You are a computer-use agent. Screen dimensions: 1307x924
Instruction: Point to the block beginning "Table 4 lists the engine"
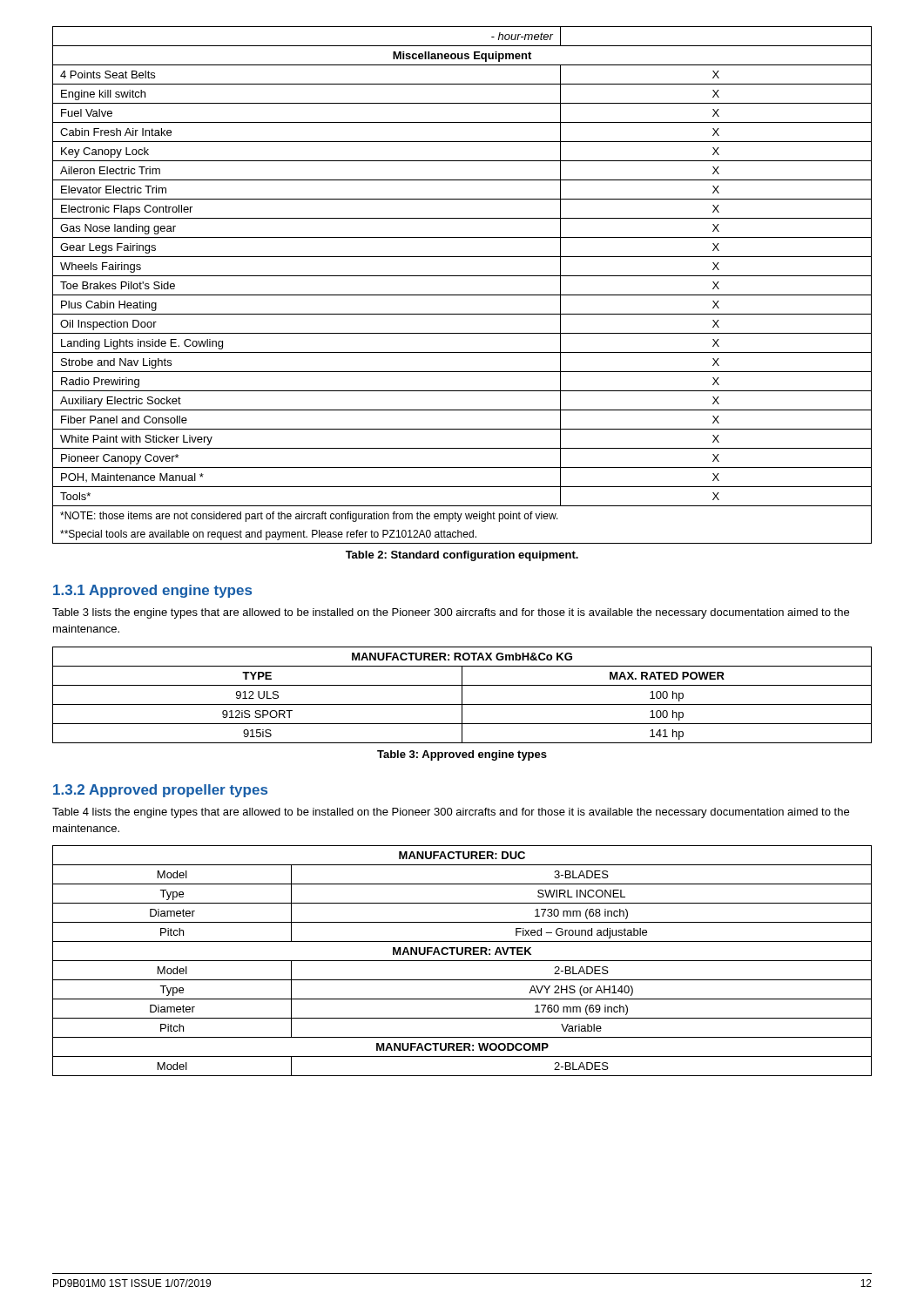[451, 820]
